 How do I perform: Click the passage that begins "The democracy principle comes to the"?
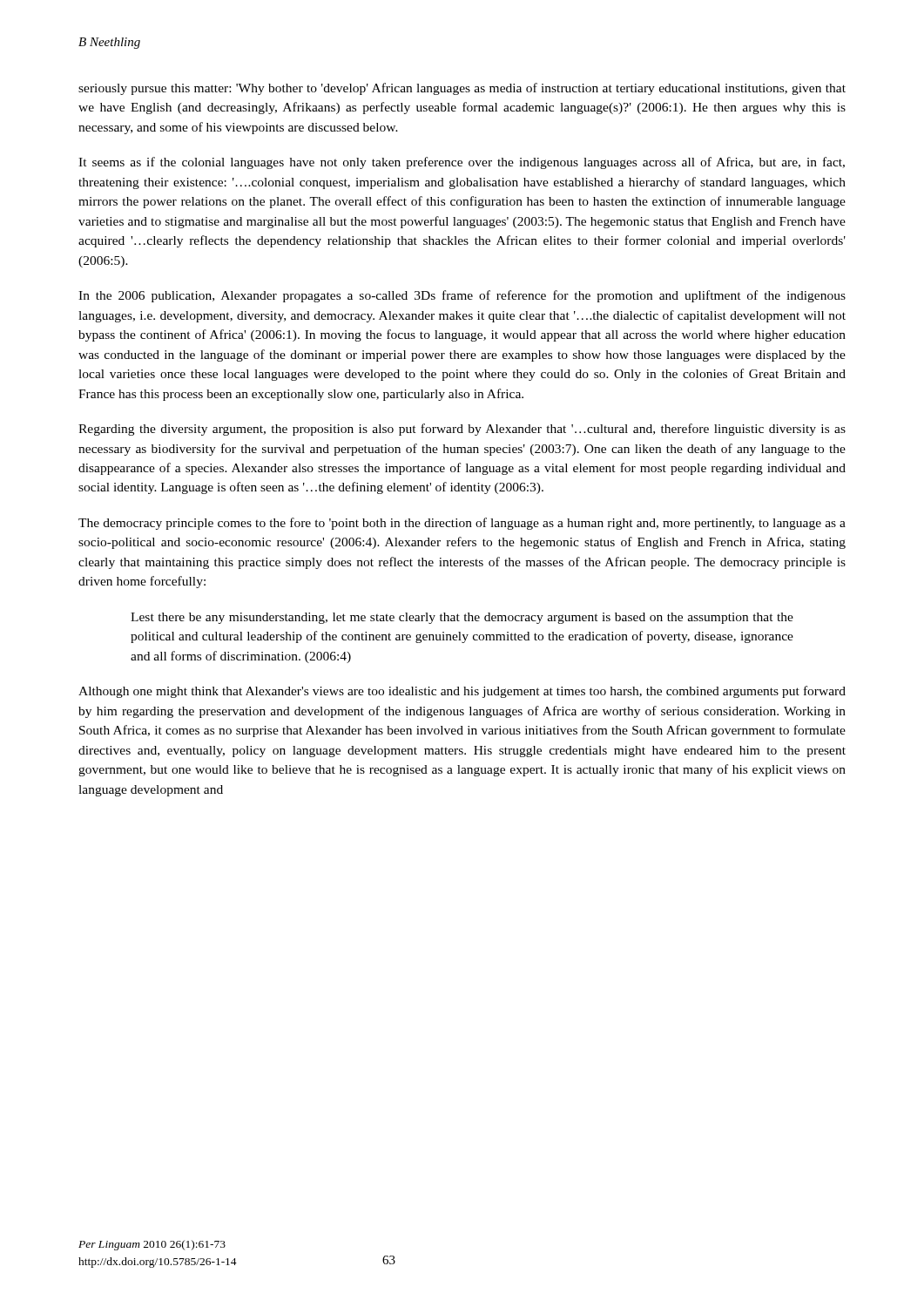(462, 552)
